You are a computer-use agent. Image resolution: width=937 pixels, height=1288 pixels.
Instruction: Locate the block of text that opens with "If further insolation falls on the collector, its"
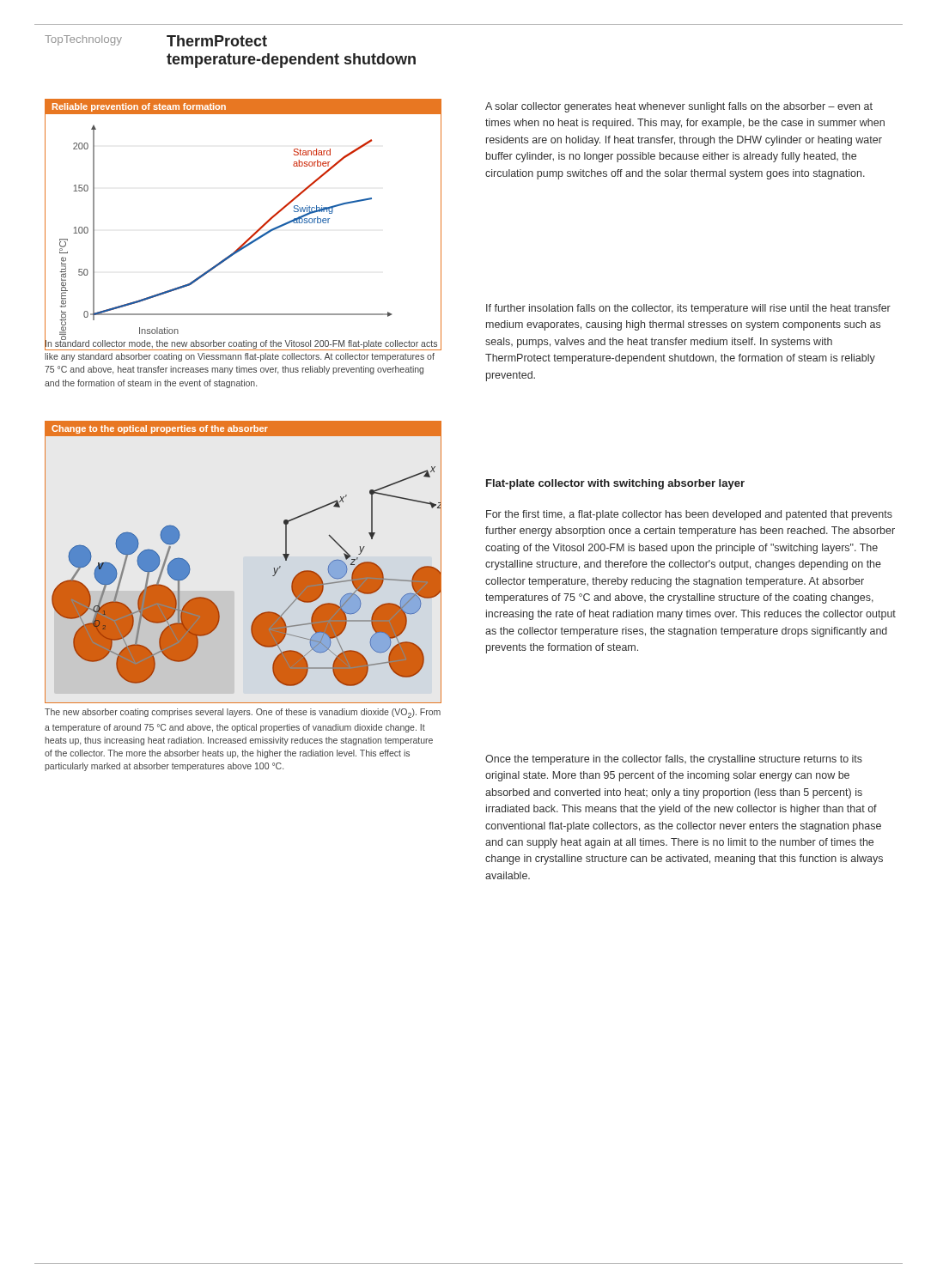tap(691, 342)
